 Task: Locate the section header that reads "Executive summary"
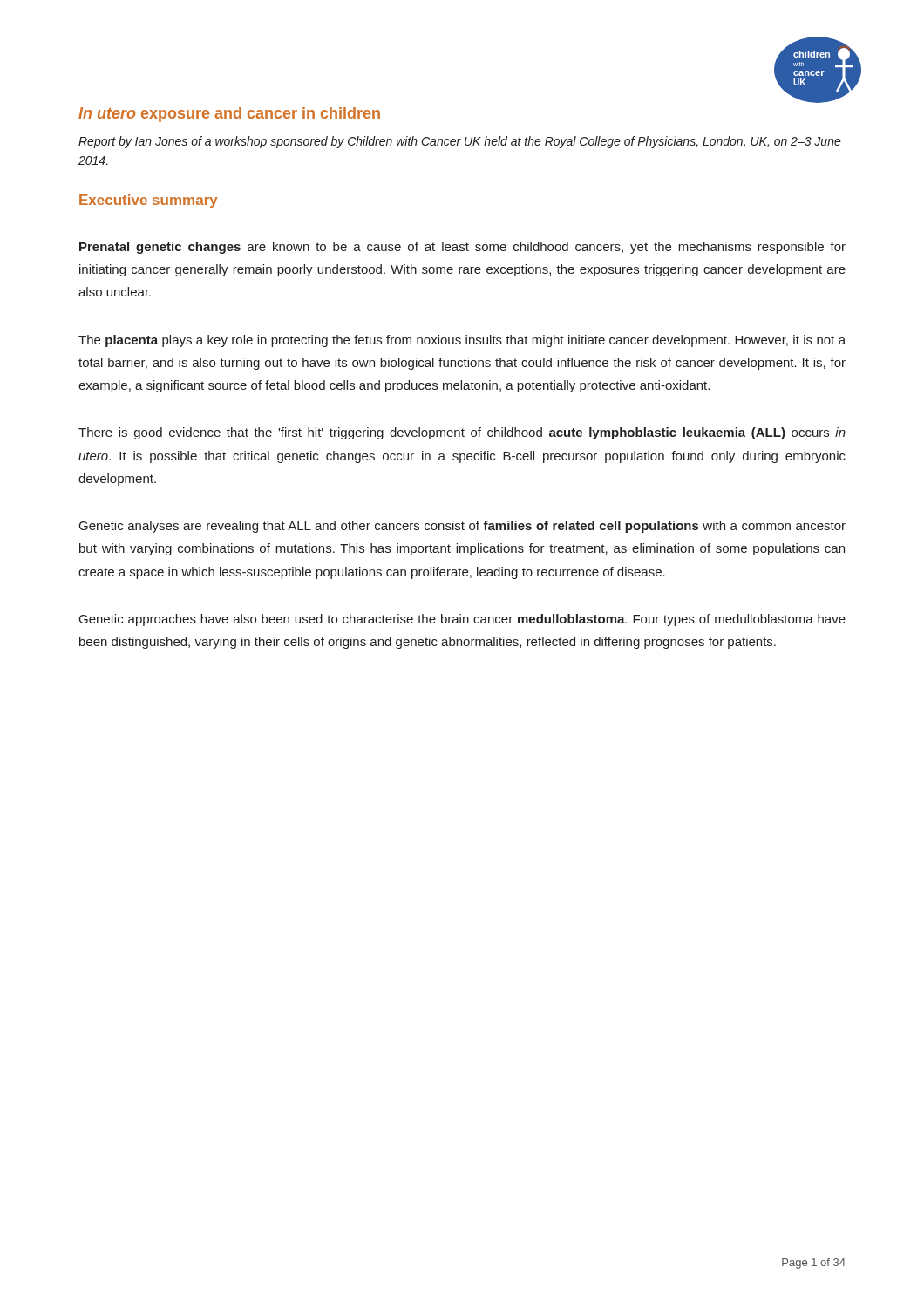pos(148,200)
